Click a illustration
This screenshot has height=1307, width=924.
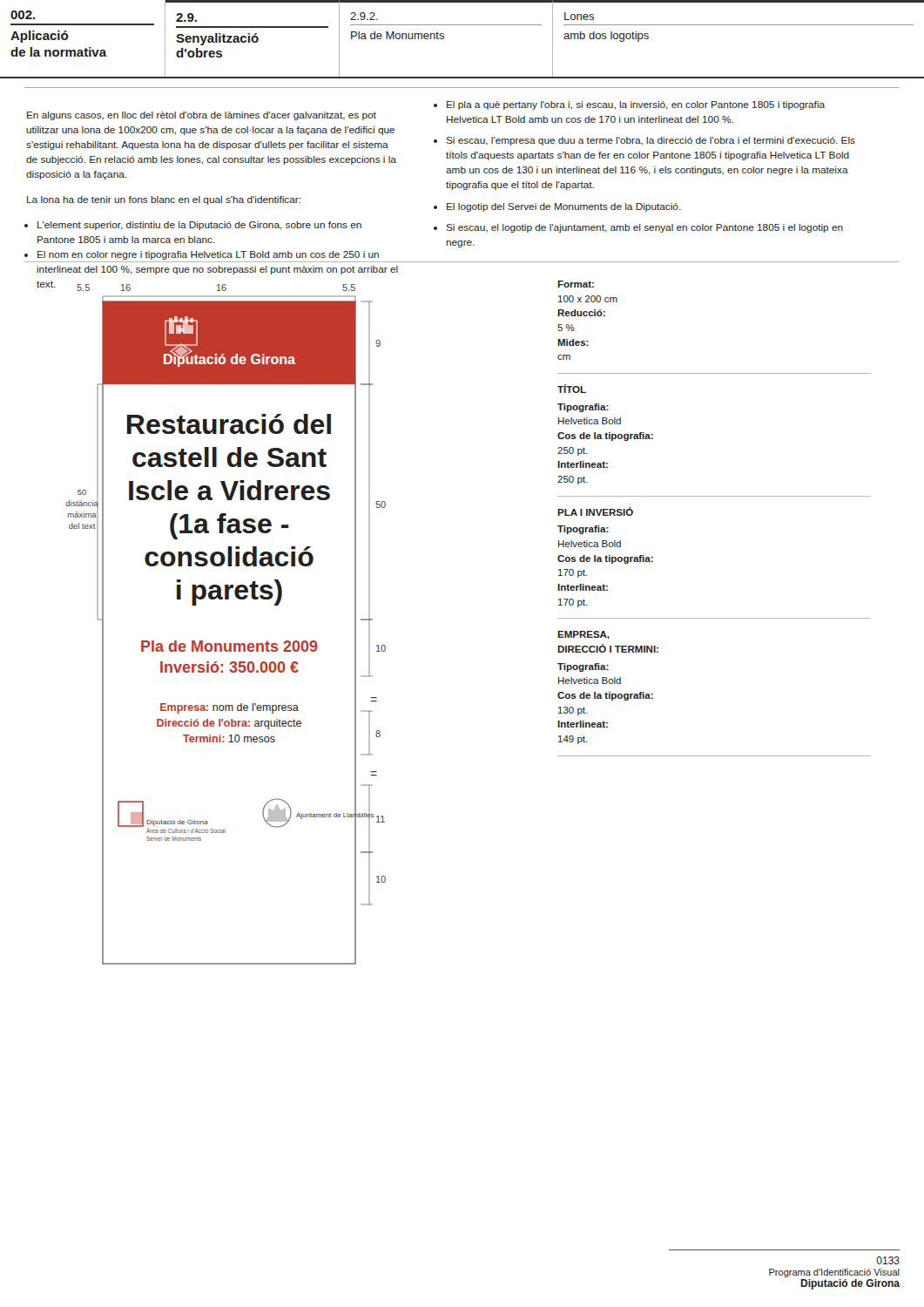(x=281, y=669)
